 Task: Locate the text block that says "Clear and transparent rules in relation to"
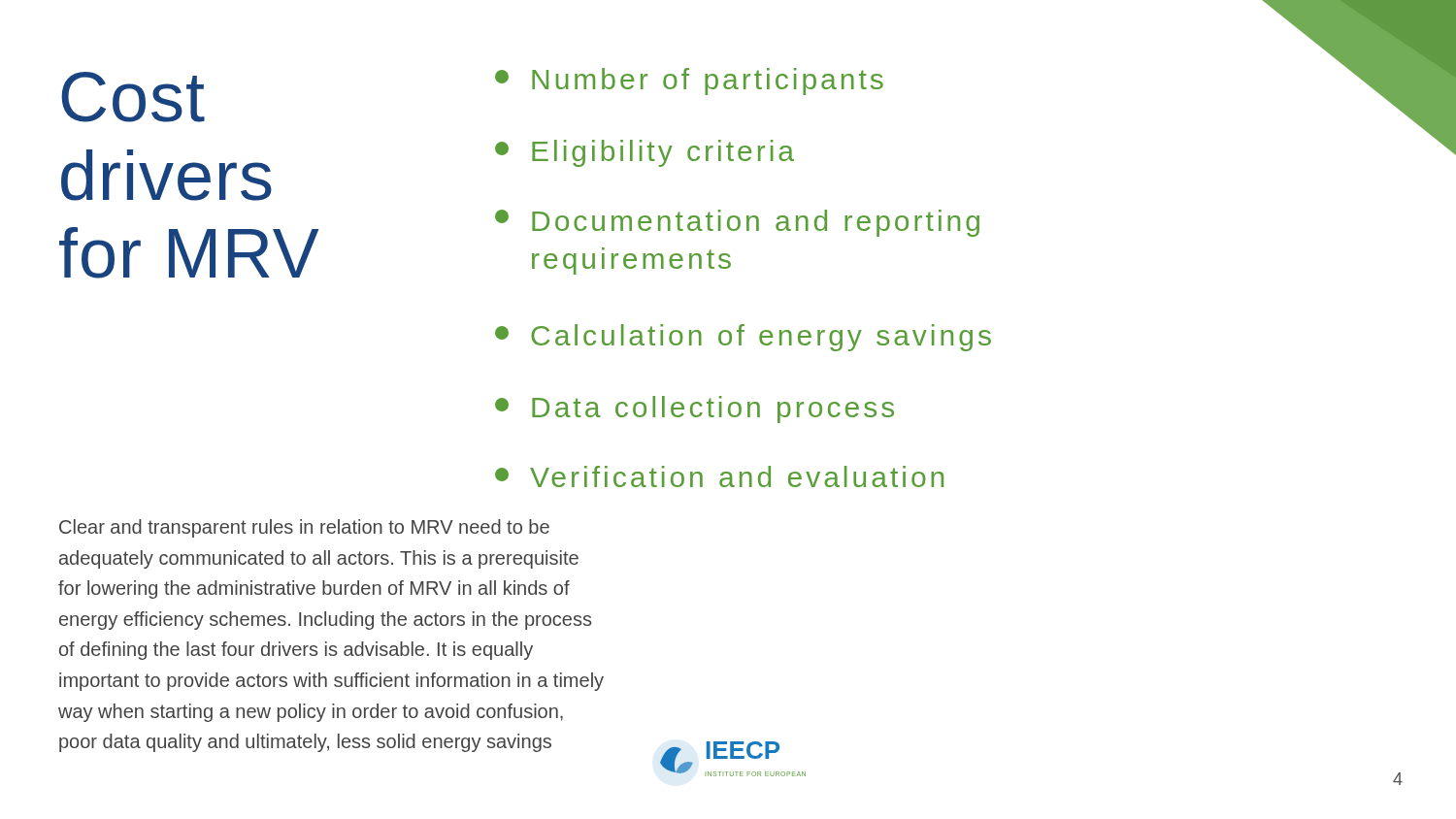(331, 634)
